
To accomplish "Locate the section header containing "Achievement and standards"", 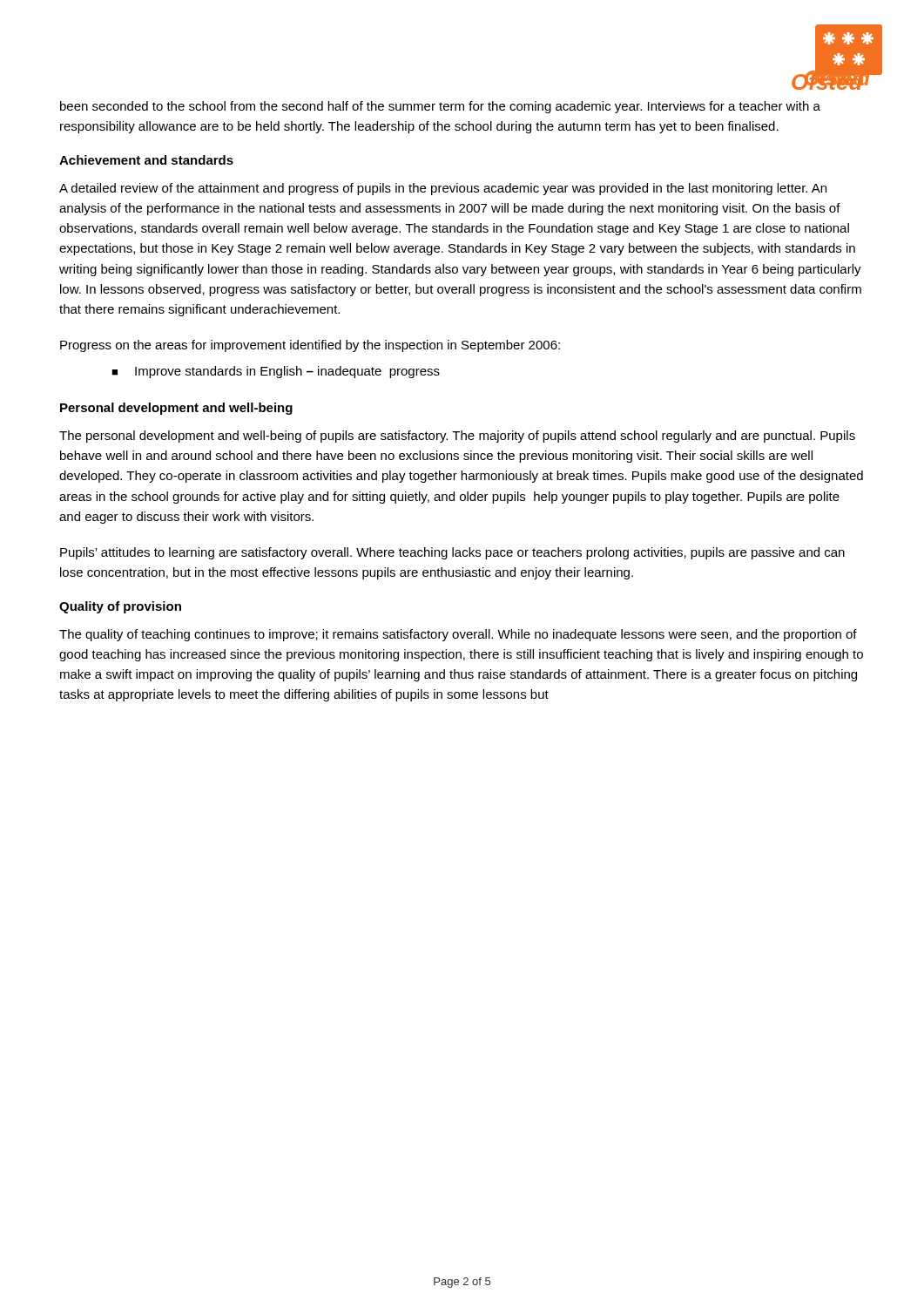I will click(146, 159).
